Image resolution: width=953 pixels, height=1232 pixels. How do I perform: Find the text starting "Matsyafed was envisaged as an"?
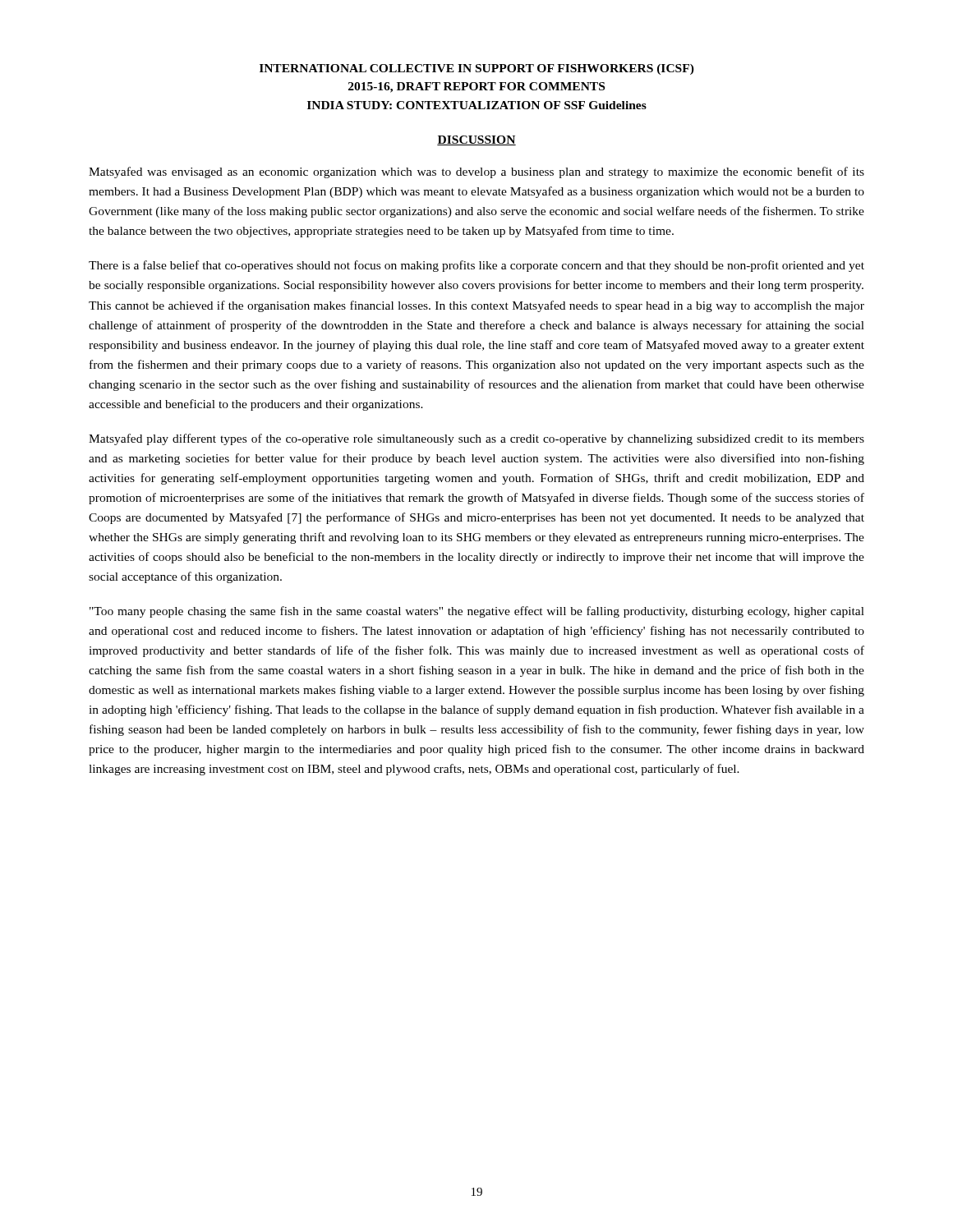pos(476,201)
